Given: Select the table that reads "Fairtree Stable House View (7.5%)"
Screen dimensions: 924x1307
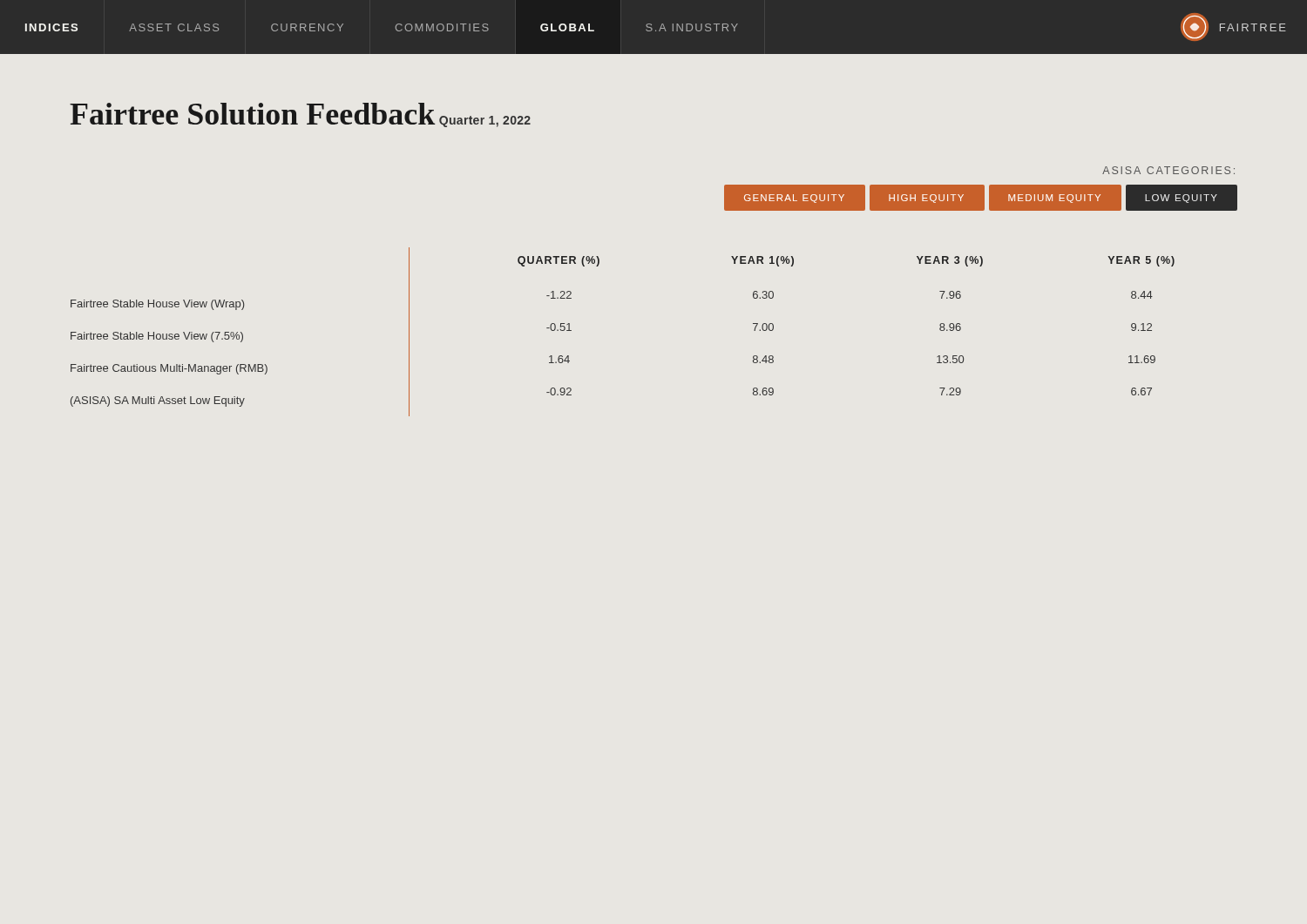Looking at the screenshot, I should (x=654, y=332).
